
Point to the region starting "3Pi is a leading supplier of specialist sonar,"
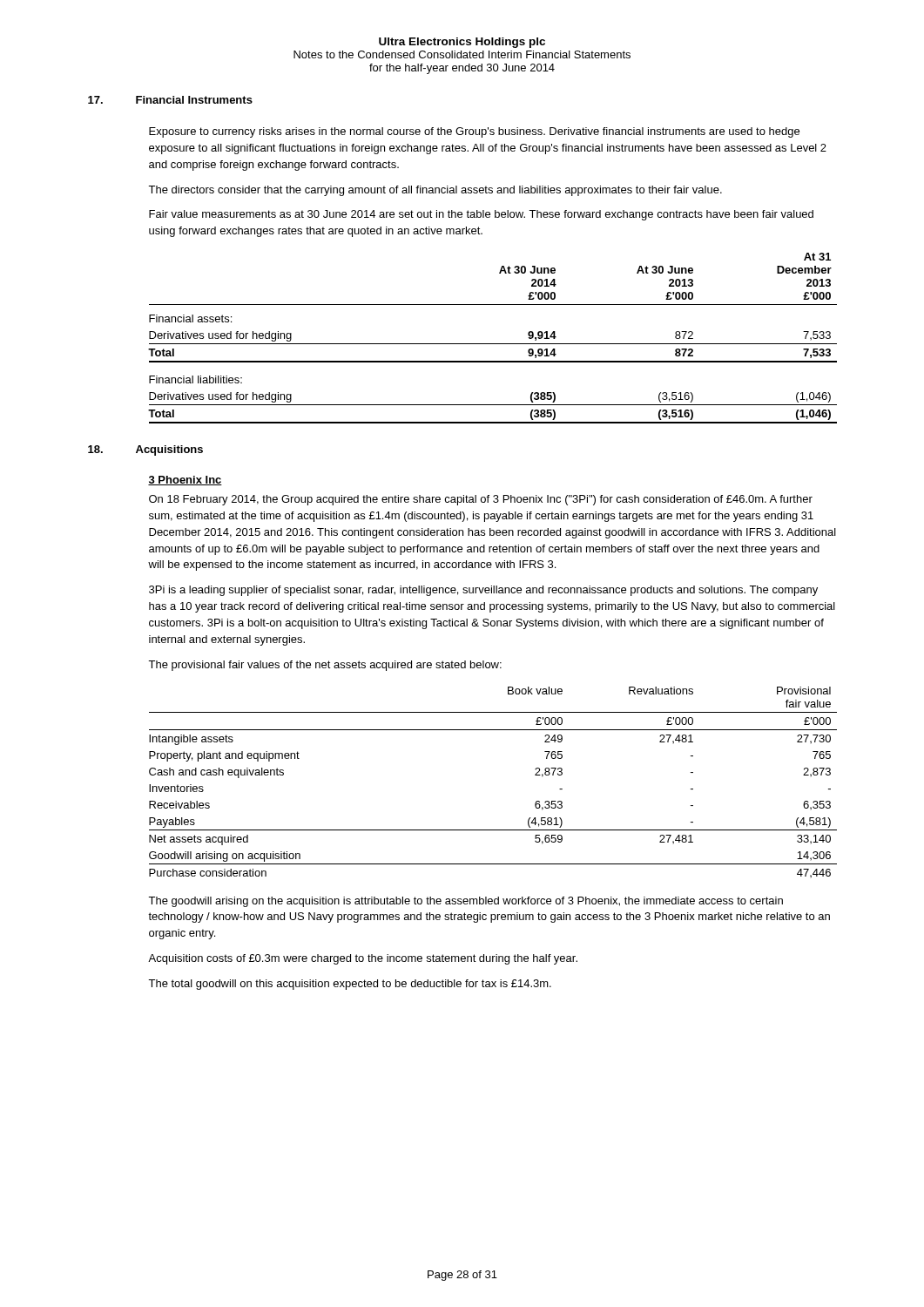pos(492,614)
